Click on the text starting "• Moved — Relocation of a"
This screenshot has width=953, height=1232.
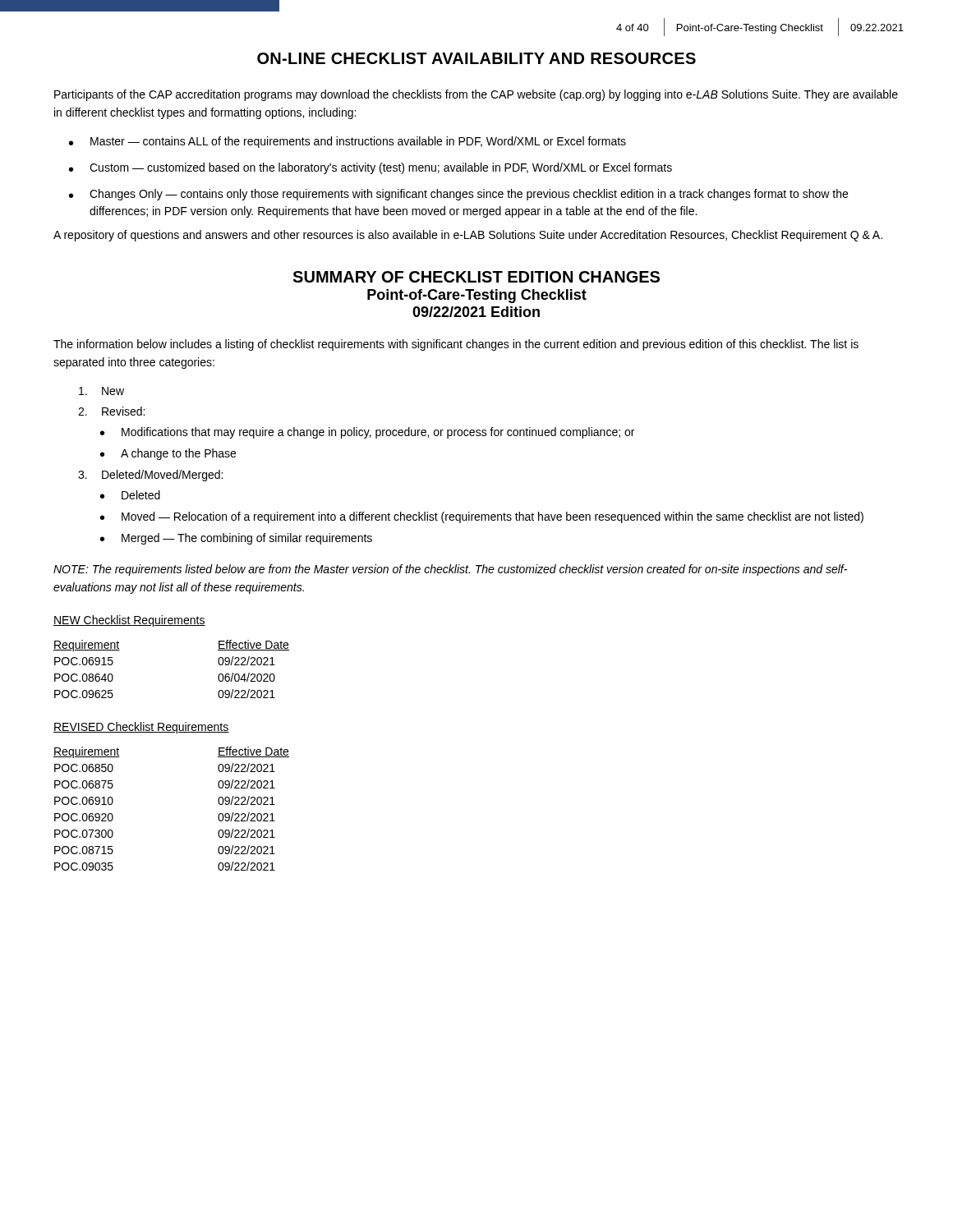[x=482, y=518]
